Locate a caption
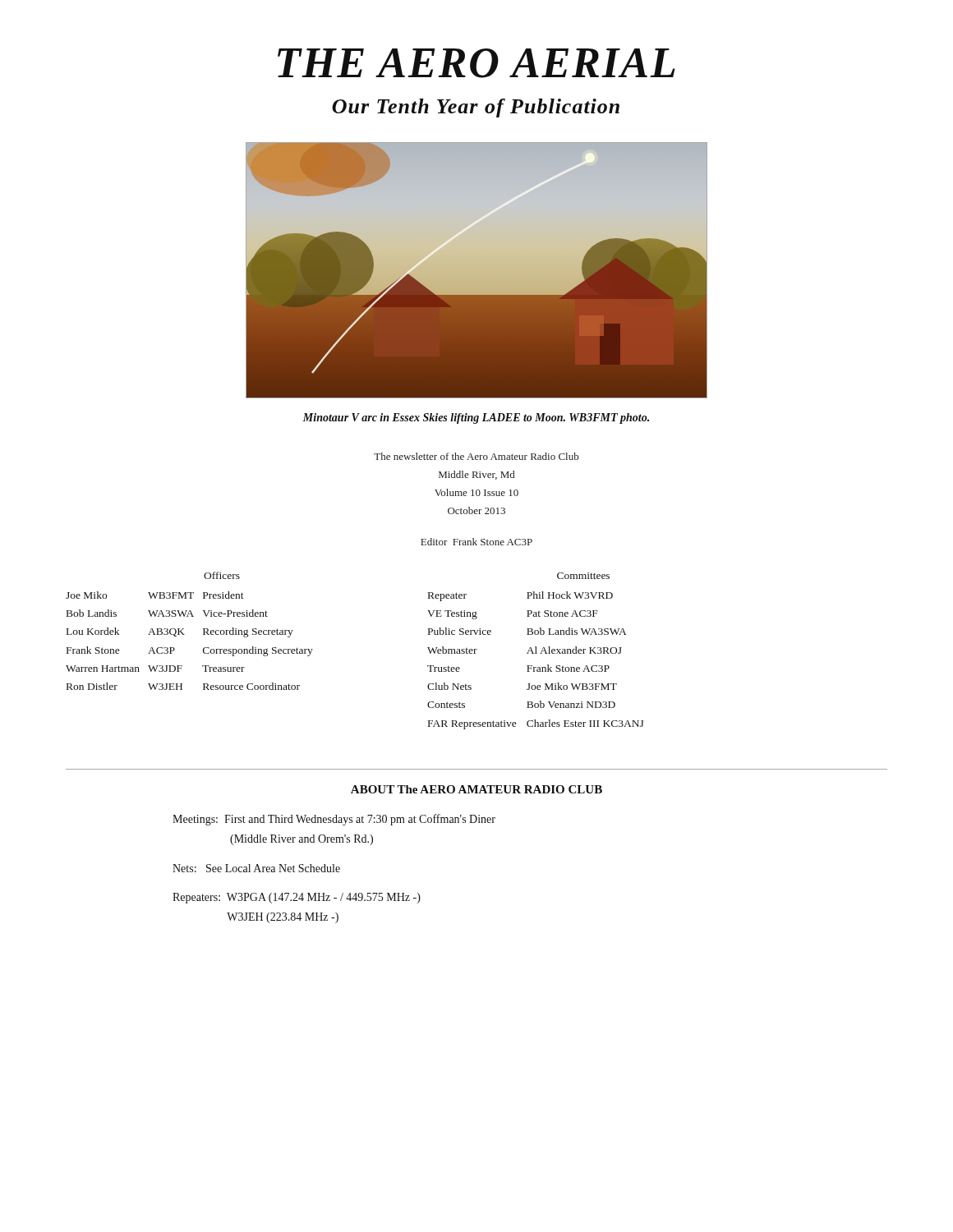 (x=476, y=418)
